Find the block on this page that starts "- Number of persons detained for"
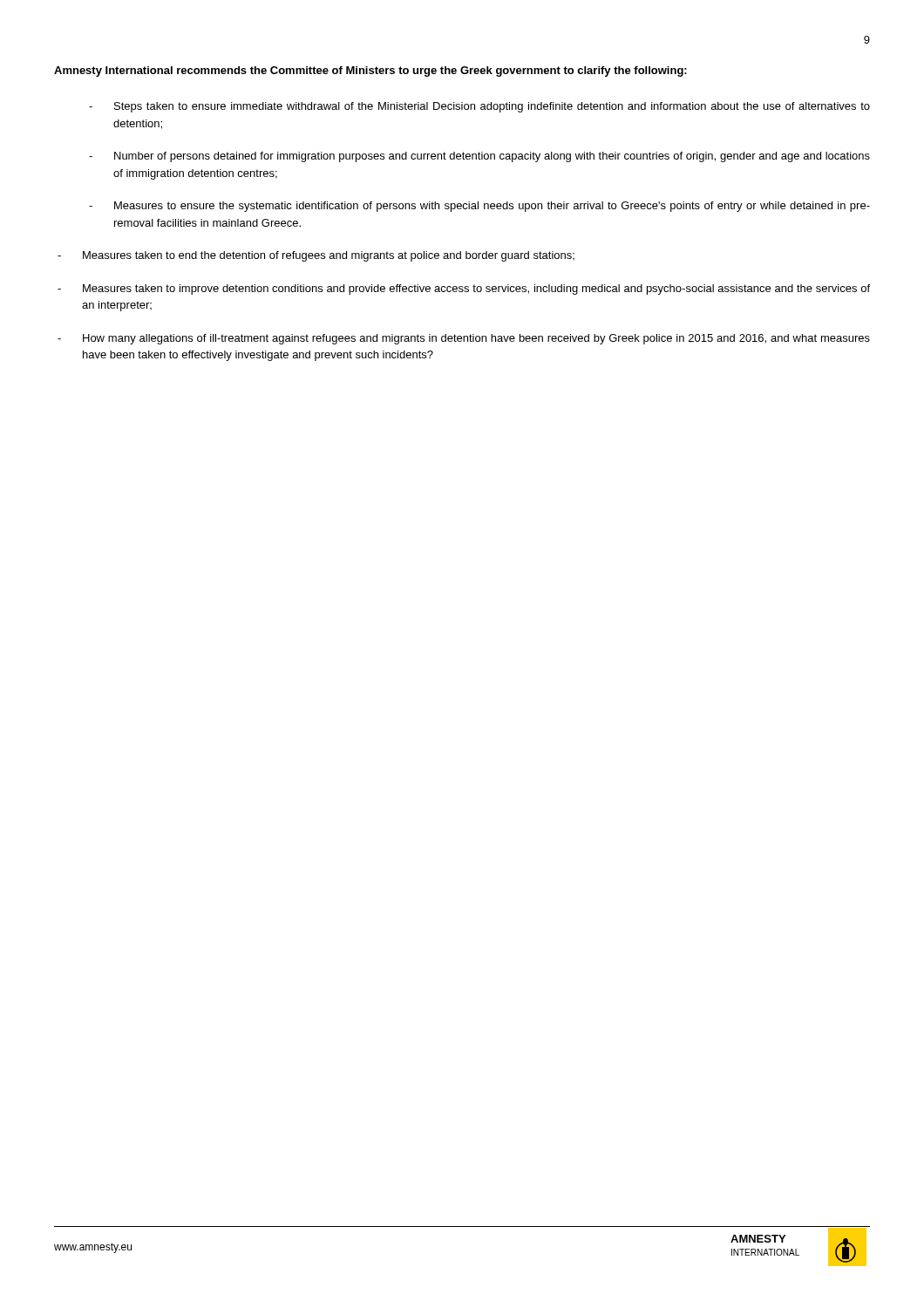The height and width of the screenshot is (1308, 924). click(x=478, y=165)
